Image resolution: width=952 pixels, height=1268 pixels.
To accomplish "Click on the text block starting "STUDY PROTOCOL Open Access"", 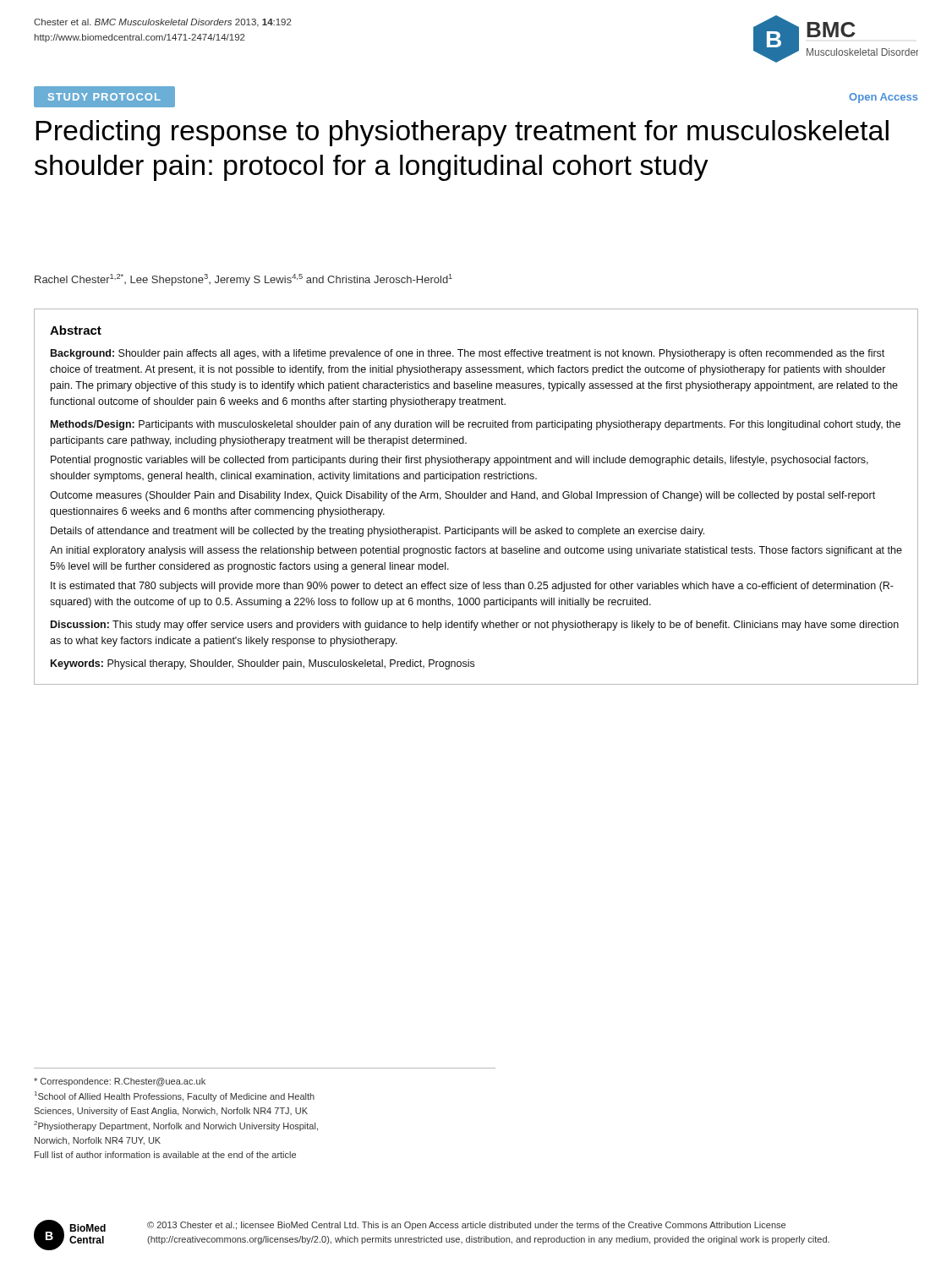I will (x=104, y=96).
